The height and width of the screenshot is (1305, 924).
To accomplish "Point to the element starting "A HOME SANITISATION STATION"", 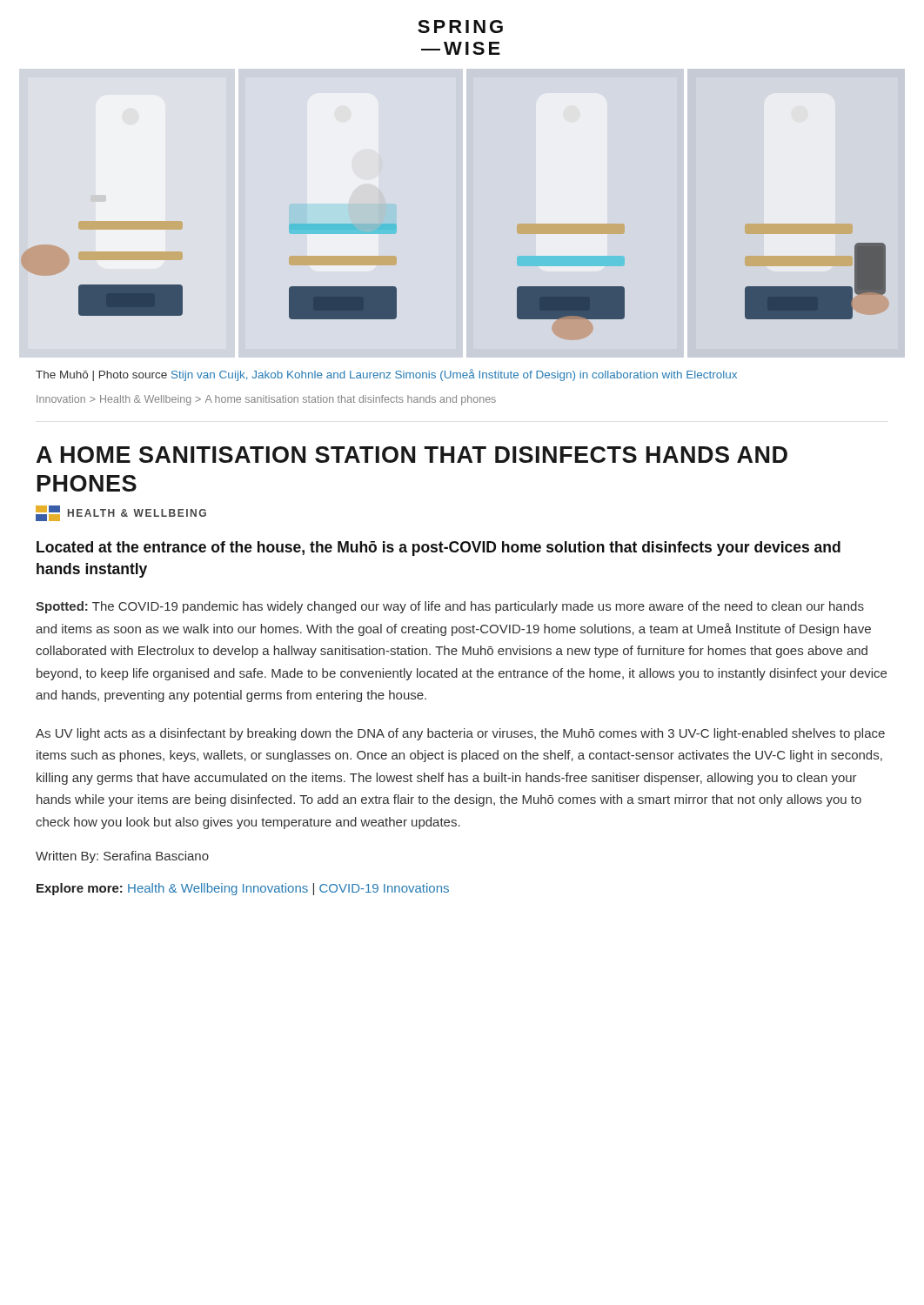I will (412, 469).
